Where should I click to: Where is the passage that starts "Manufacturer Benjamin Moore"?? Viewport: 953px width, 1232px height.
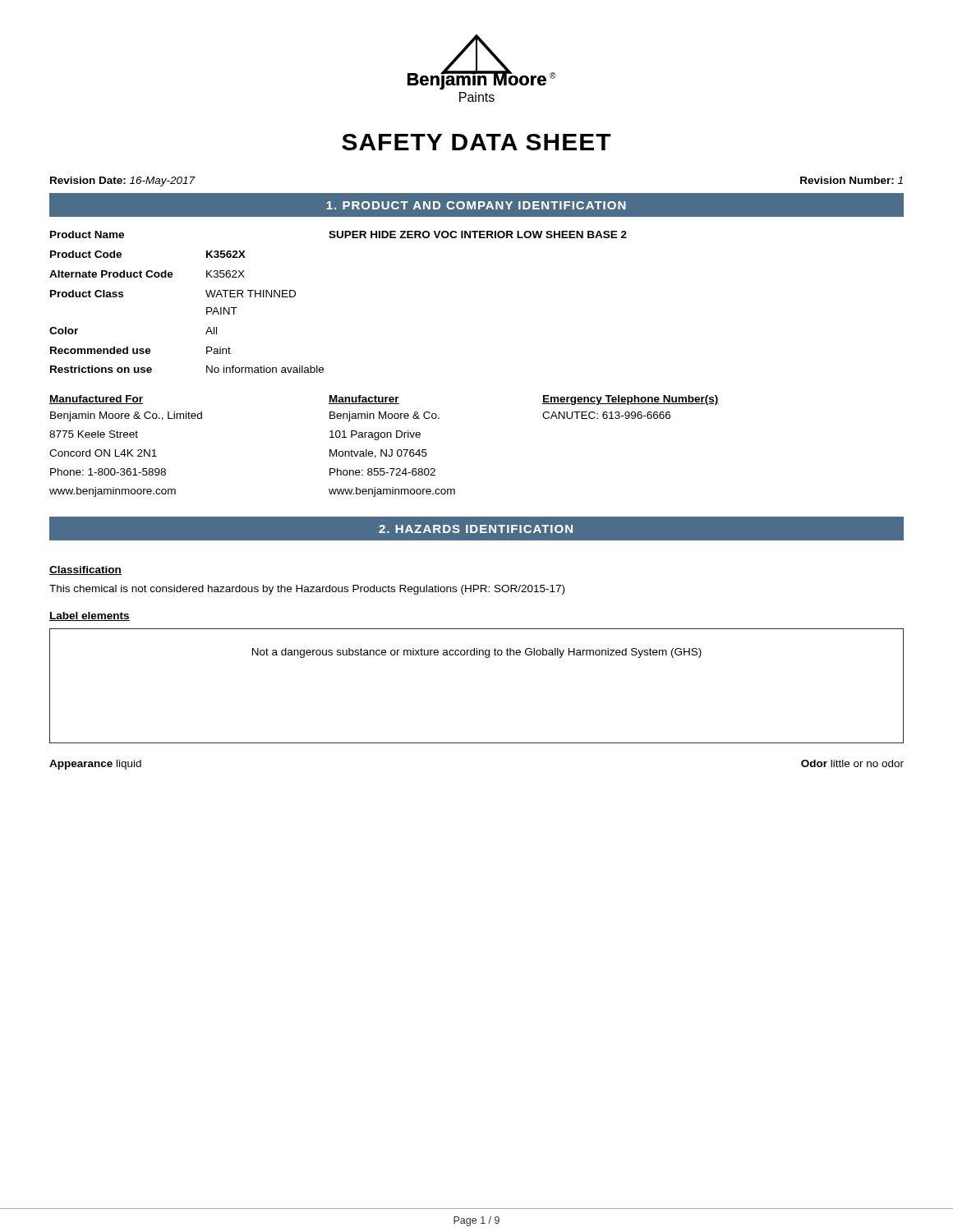coord(419,447)
